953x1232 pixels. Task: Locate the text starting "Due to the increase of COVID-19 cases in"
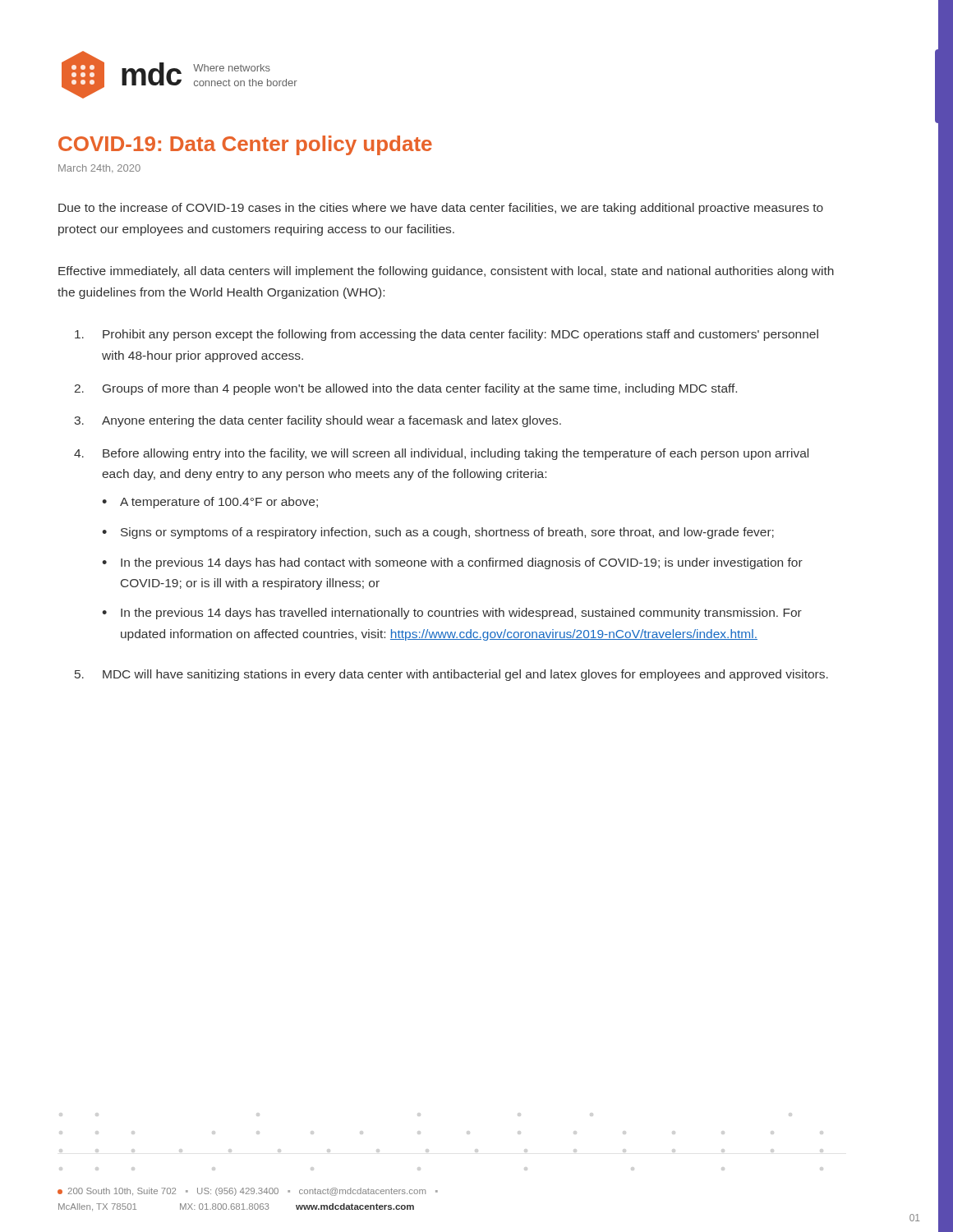(440, 218)
